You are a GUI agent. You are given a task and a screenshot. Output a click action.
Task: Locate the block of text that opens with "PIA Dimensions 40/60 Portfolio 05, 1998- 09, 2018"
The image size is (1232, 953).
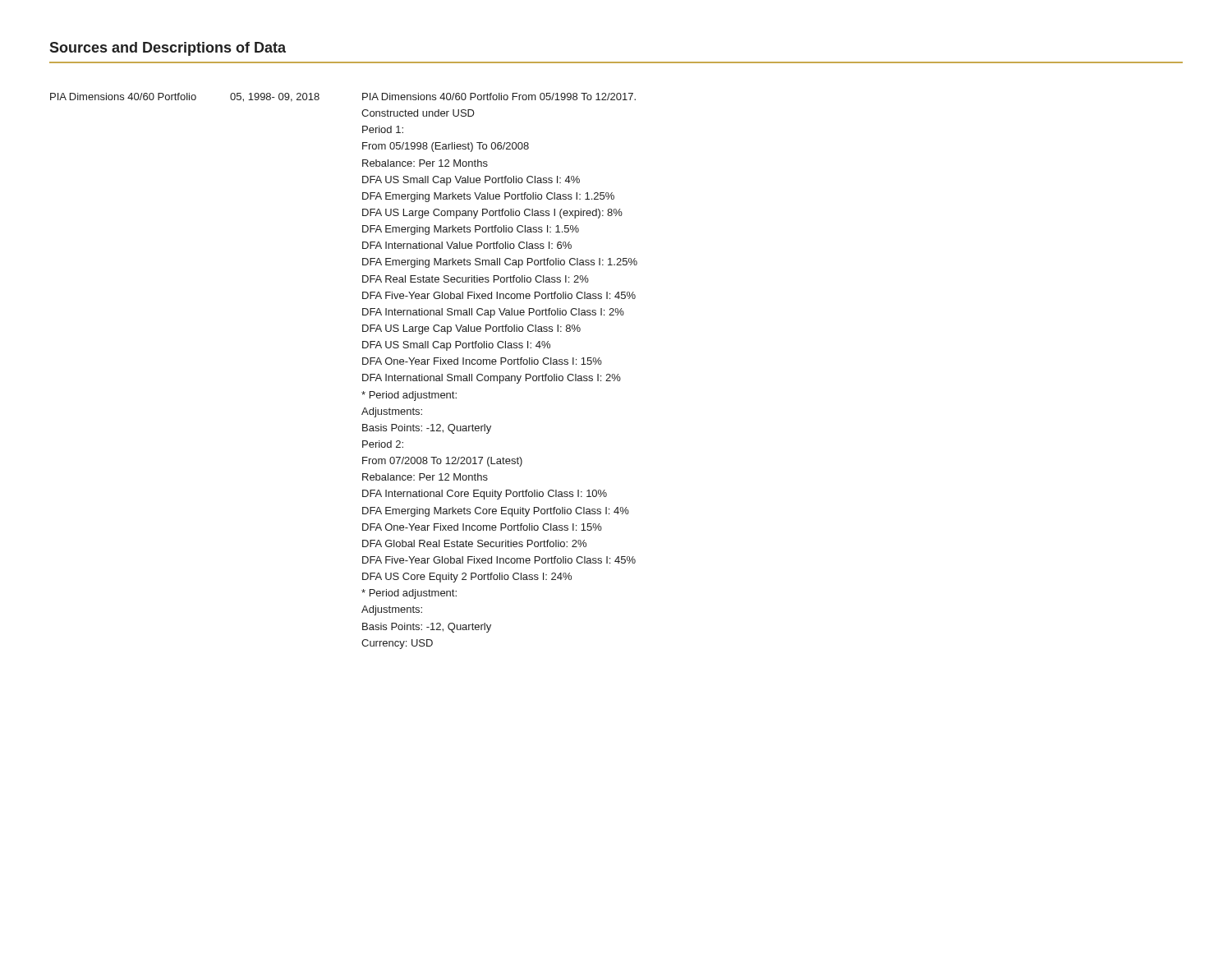coord(616,370)
